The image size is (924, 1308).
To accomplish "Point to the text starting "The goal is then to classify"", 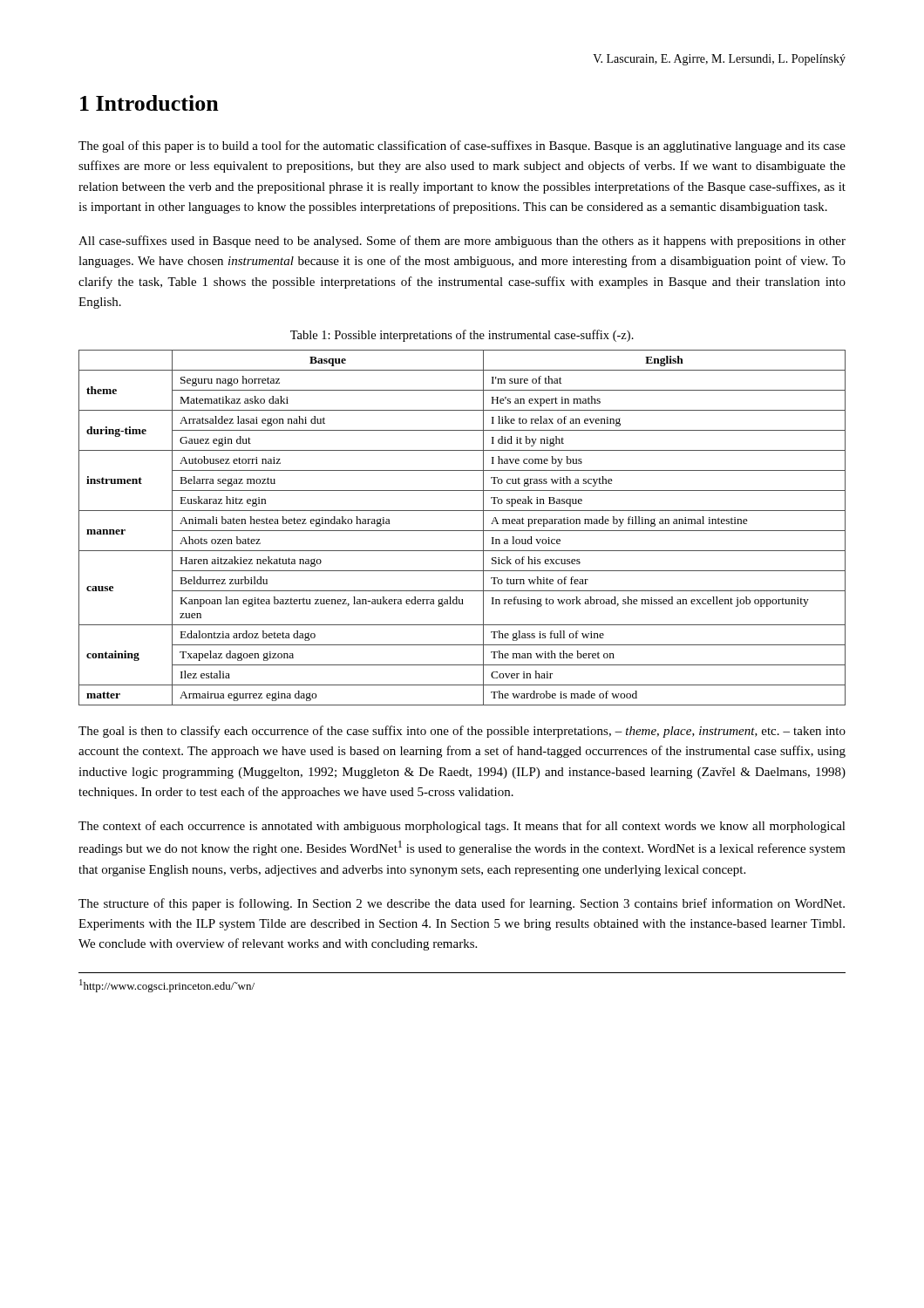I will point(462,761).
